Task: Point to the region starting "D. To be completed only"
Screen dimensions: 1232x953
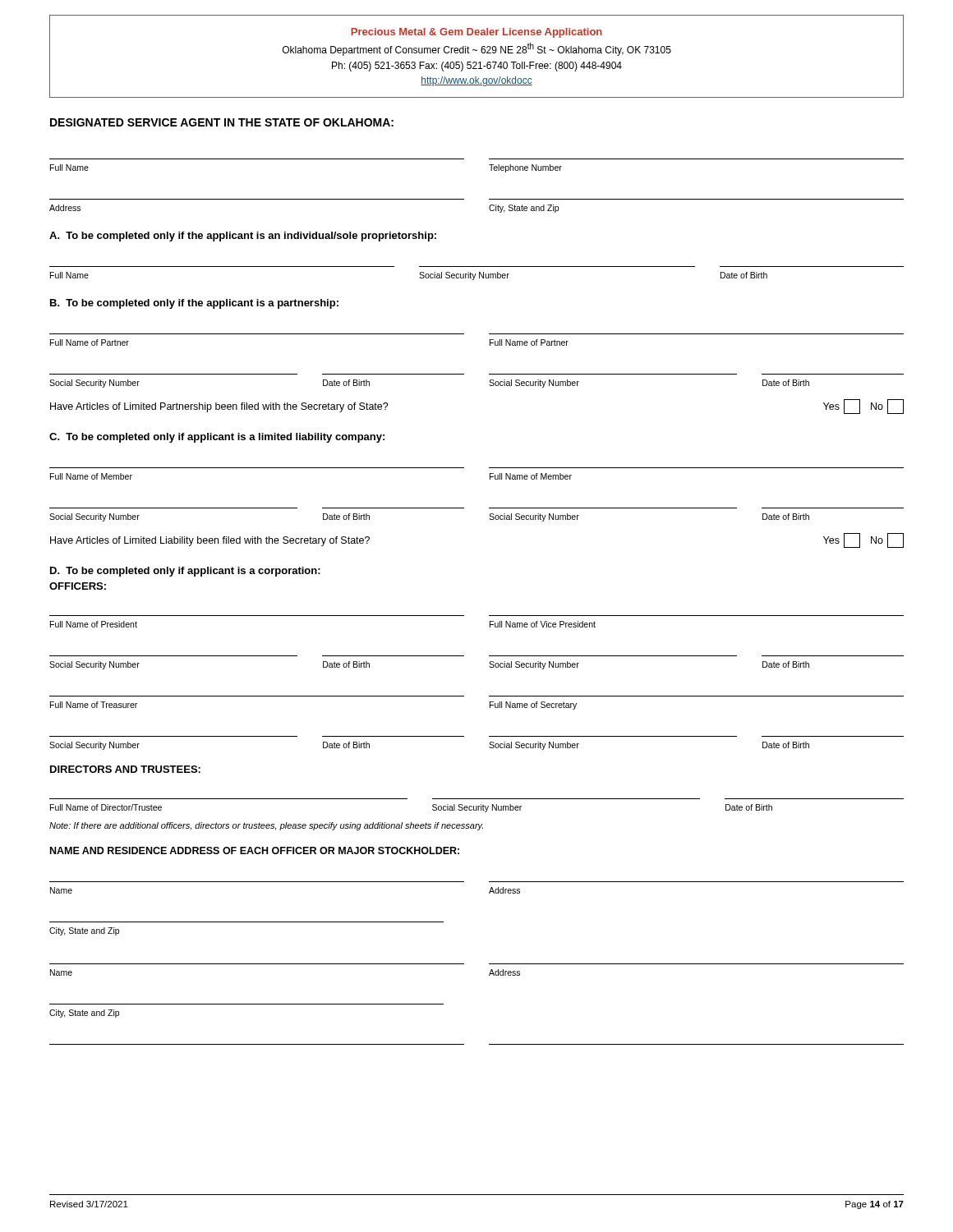Action: coord(185,572)
